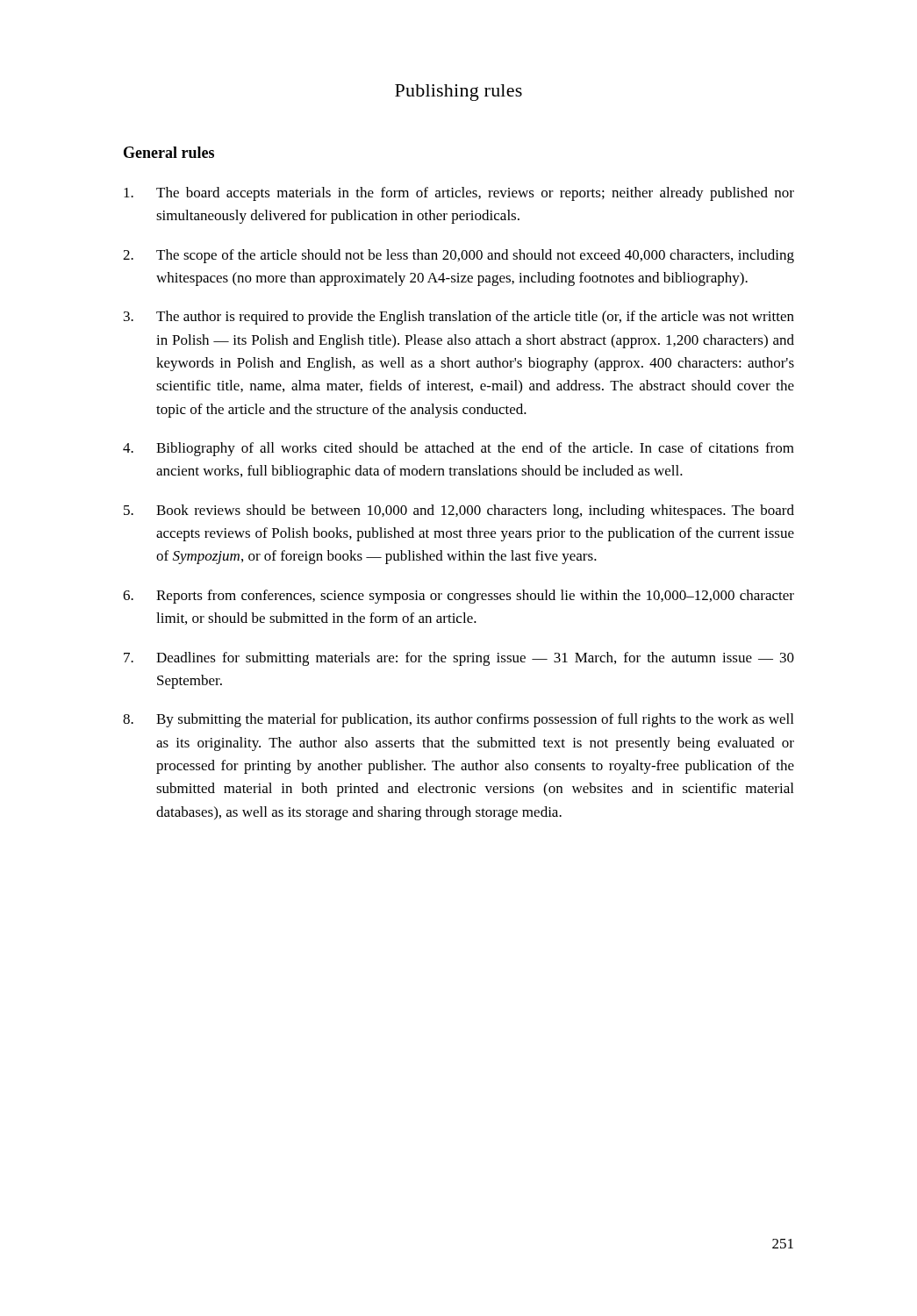Select the list item containing "5. Book reviews should be between 10,000"
The image size is (917, 1316).
(x=458, y=534)
